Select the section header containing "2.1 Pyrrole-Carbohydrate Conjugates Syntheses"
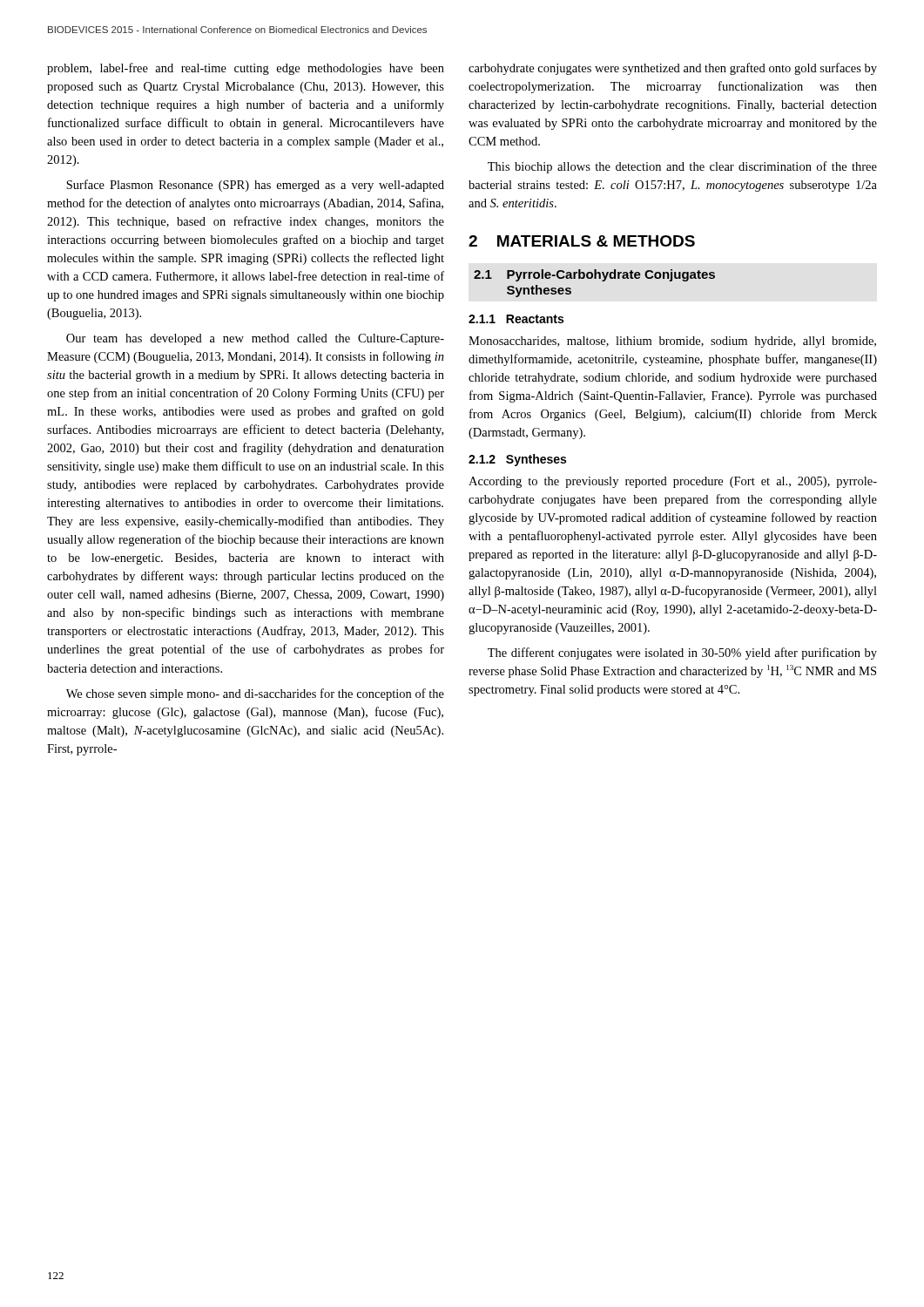Viewport: 924px width, 1307px height. pos(595,282)
